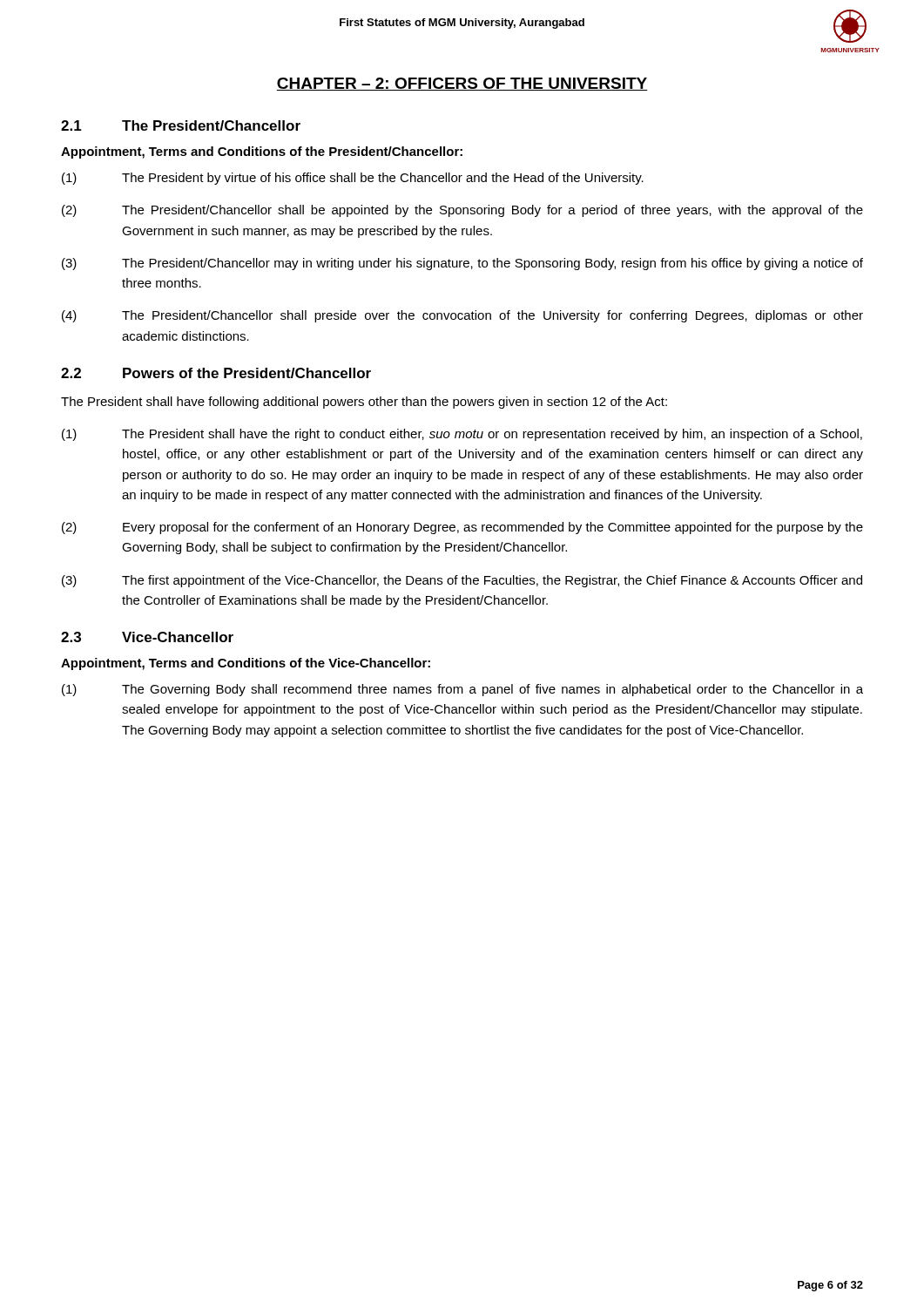Viewport: 924px width, 1307px height.
Task: Find the block on this page that starts "(3) The first"
Action: point(462,590)
